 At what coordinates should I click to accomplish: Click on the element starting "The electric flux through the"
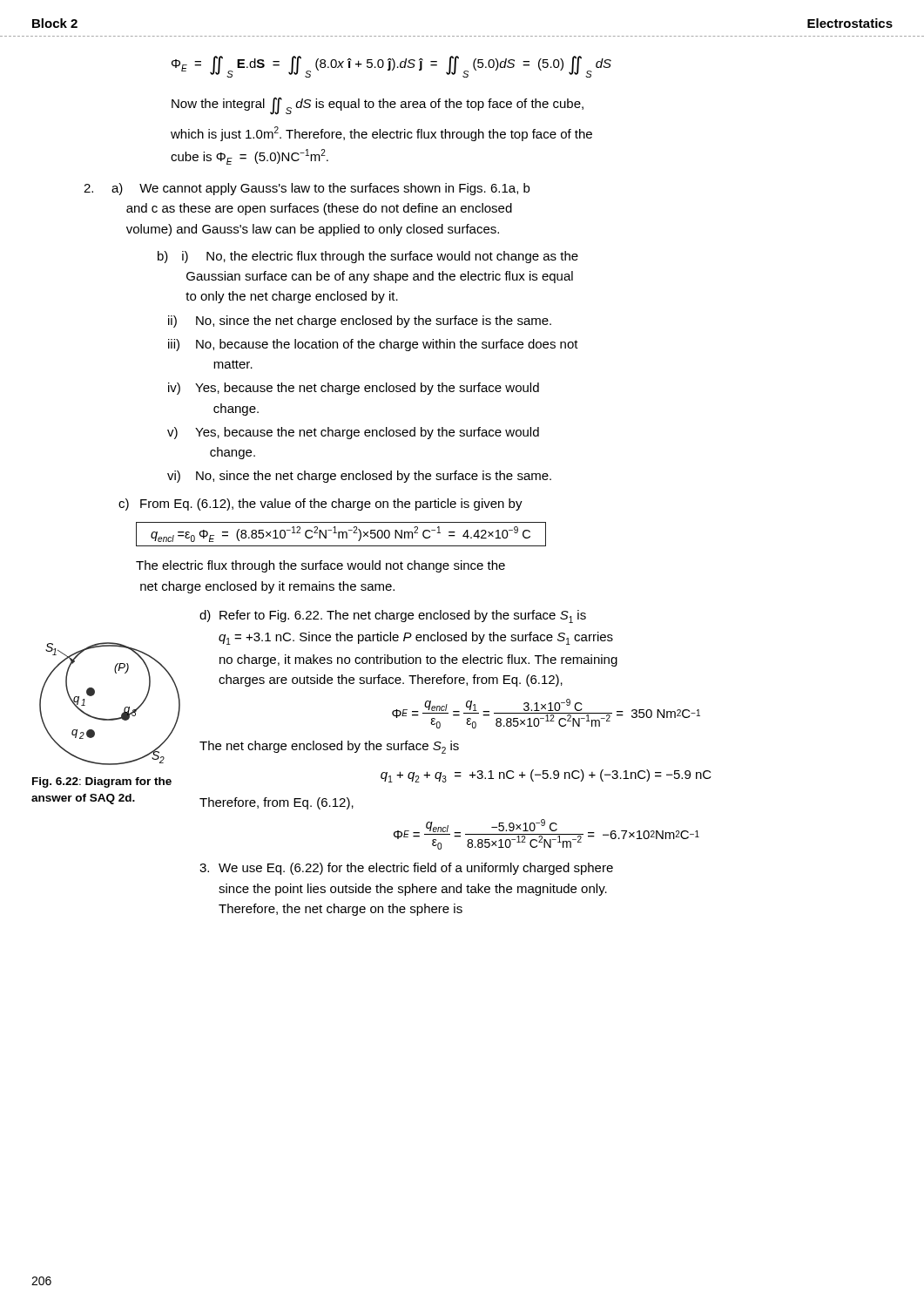(x=321, y=576)
